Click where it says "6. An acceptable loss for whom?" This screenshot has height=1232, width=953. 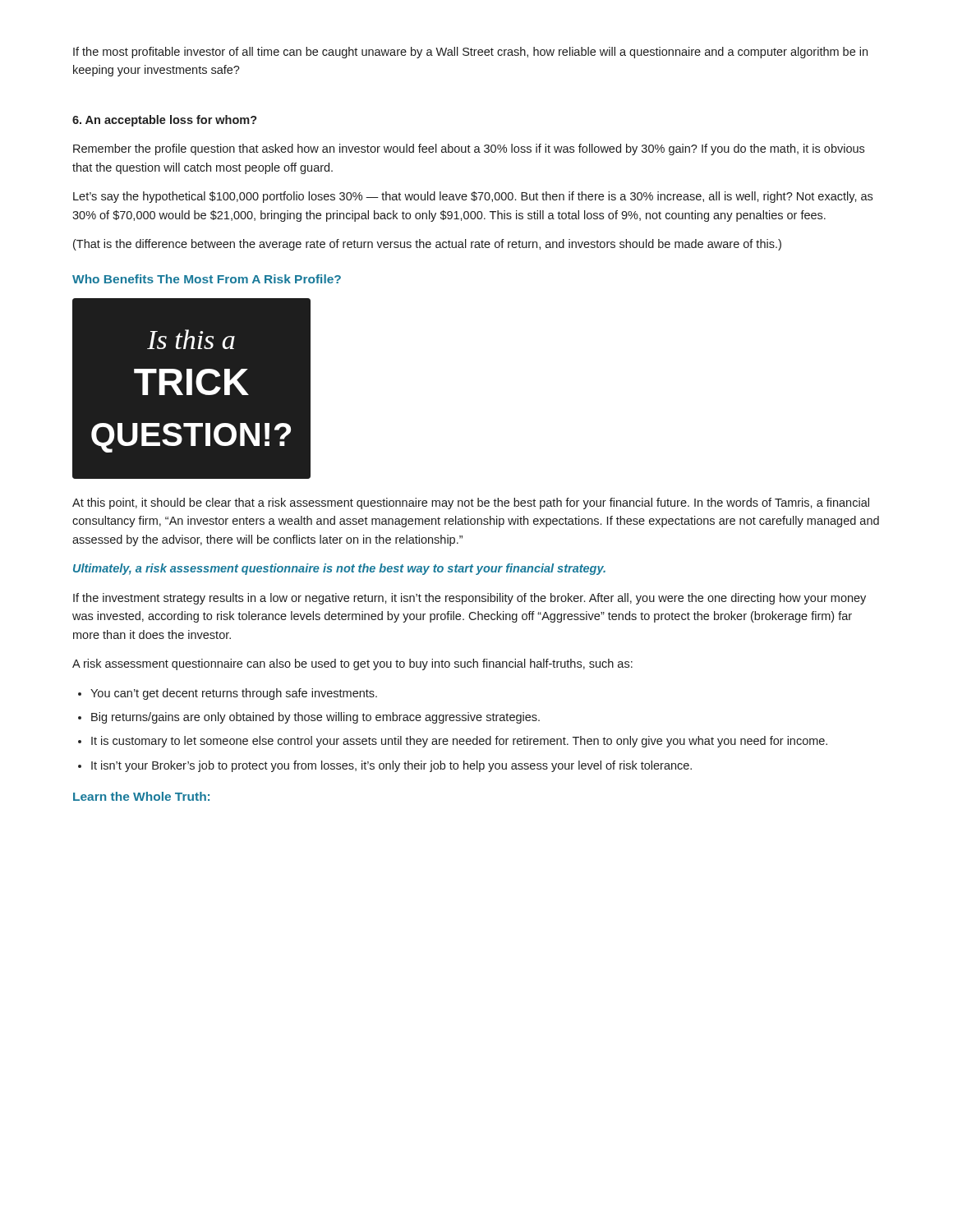click(x=165, y=121)
